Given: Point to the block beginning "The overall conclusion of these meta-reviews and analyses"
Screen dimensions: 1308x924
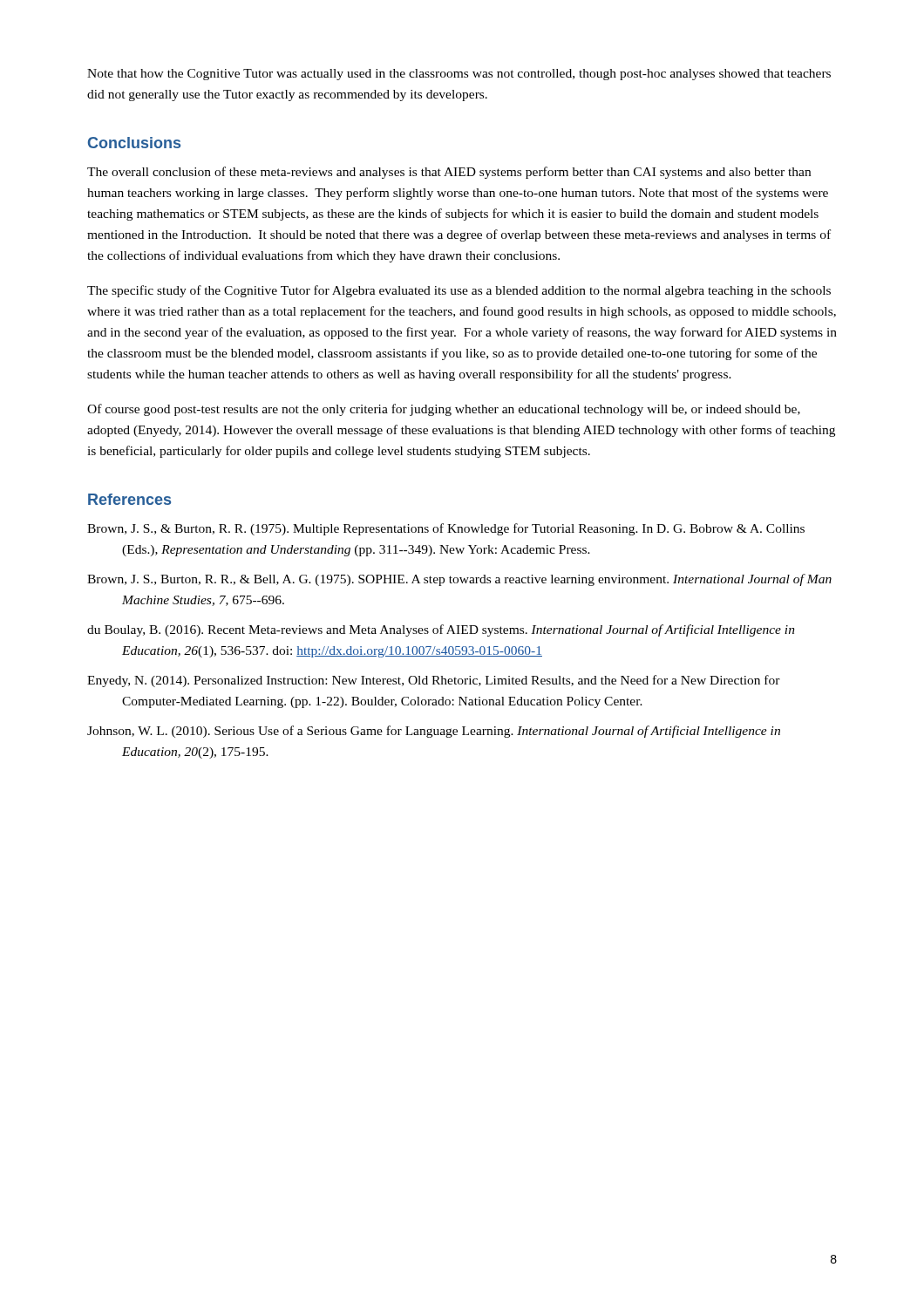Looking at the screenshot, I should (x=459, y=213).
